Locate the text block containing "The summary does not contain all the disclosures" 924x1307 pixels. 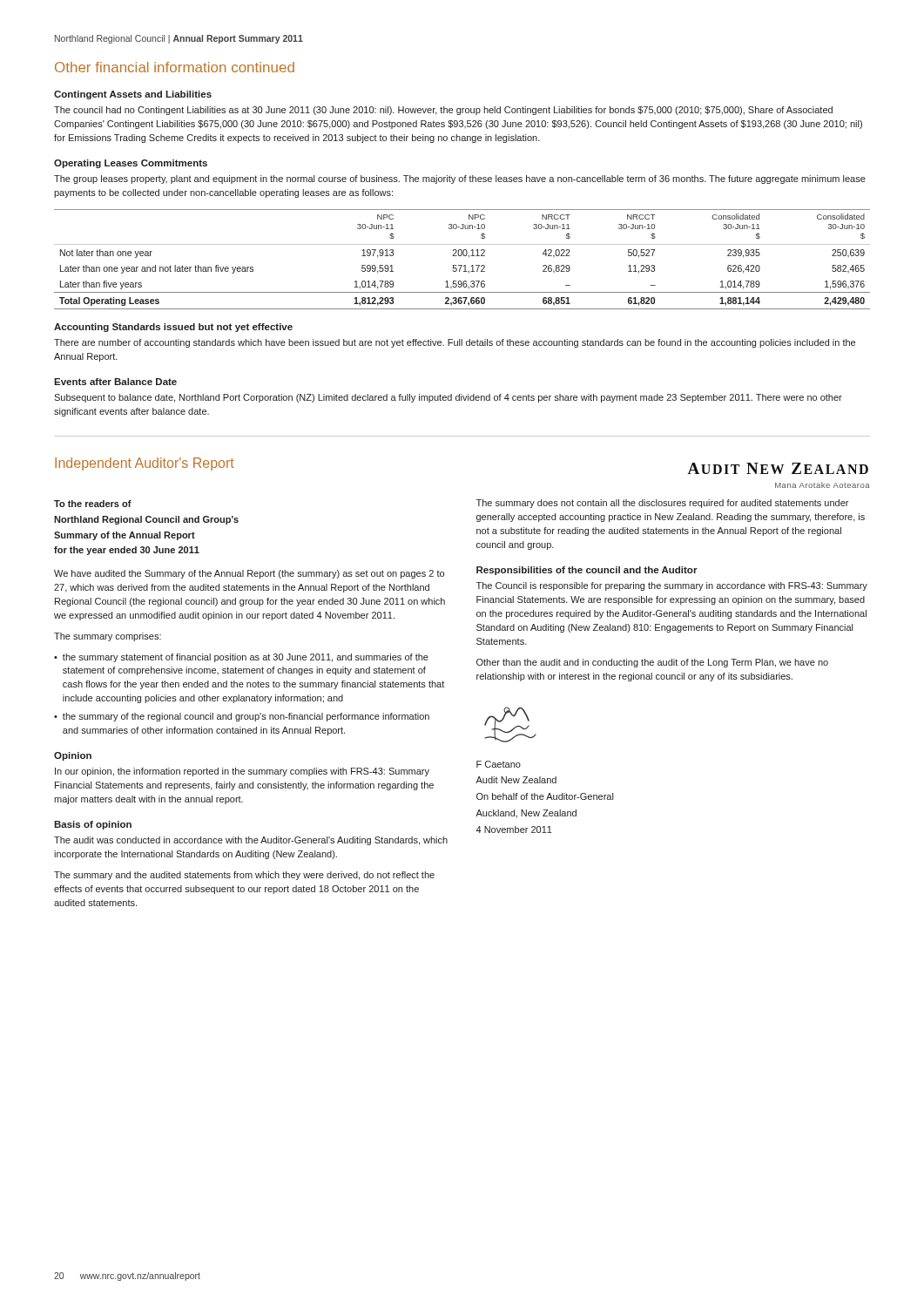671,524
